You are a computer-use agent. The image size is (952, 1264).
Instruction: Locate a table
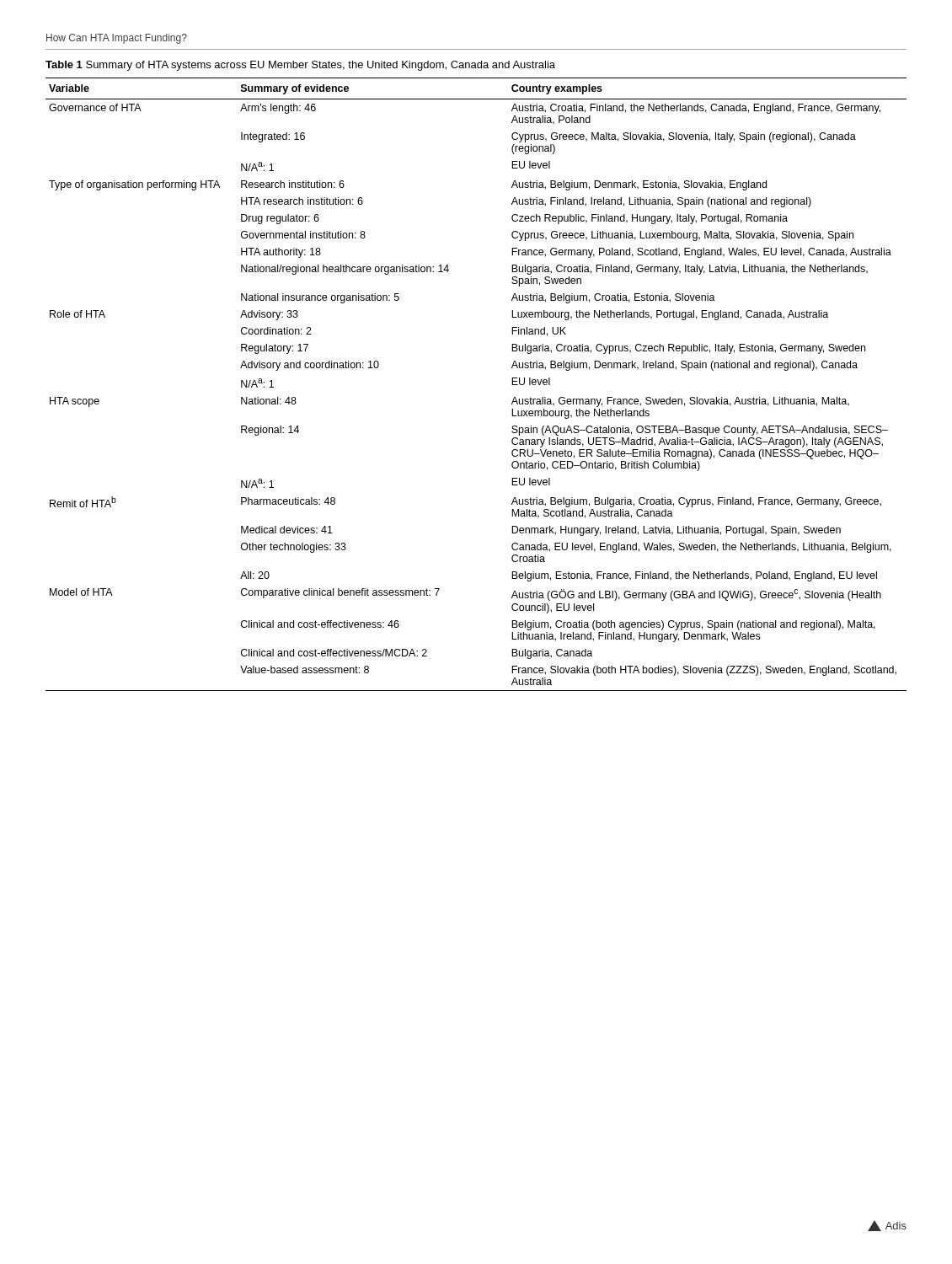(x=476, y=384)
